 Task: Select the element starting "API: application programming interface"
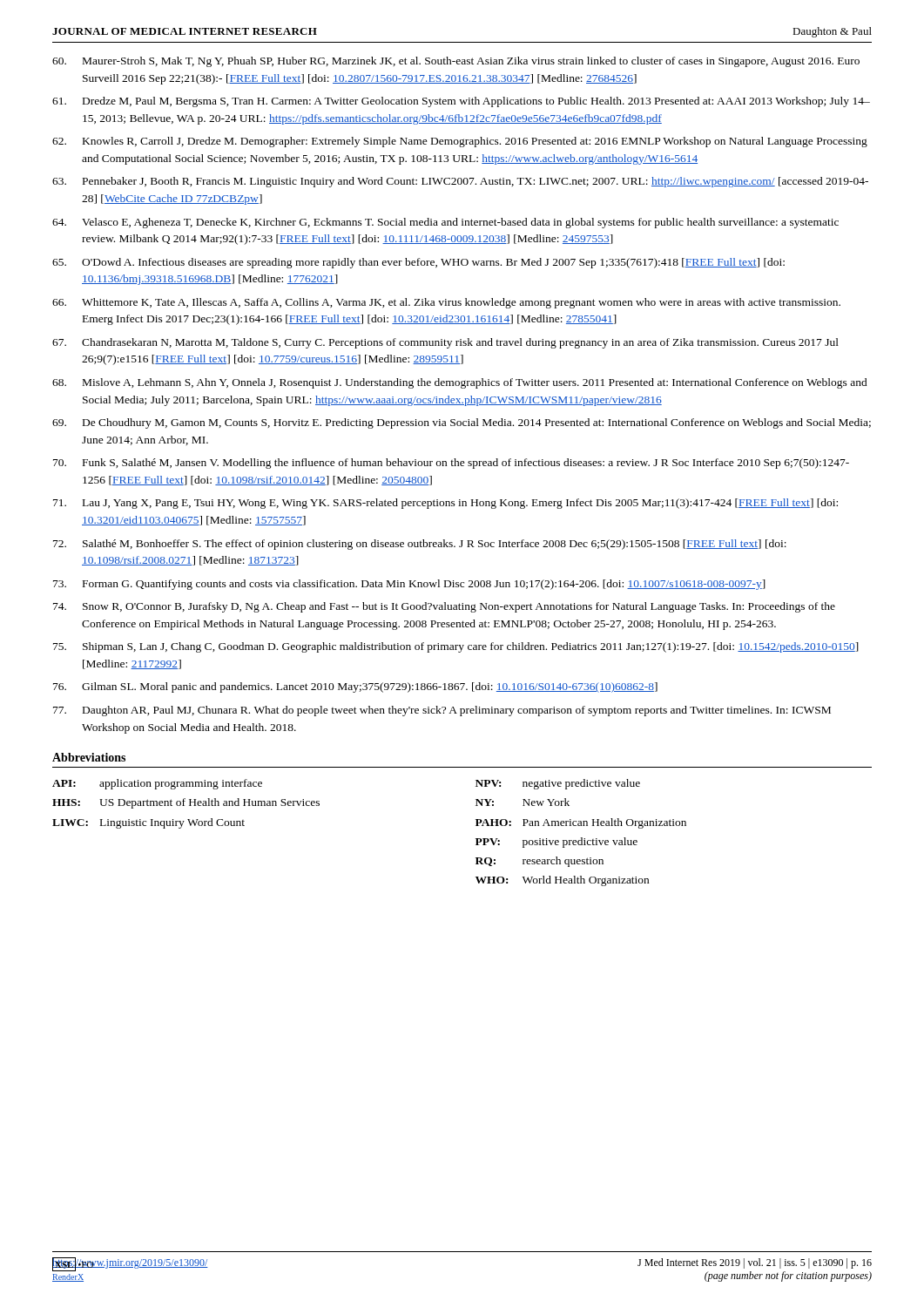(157, 784)
